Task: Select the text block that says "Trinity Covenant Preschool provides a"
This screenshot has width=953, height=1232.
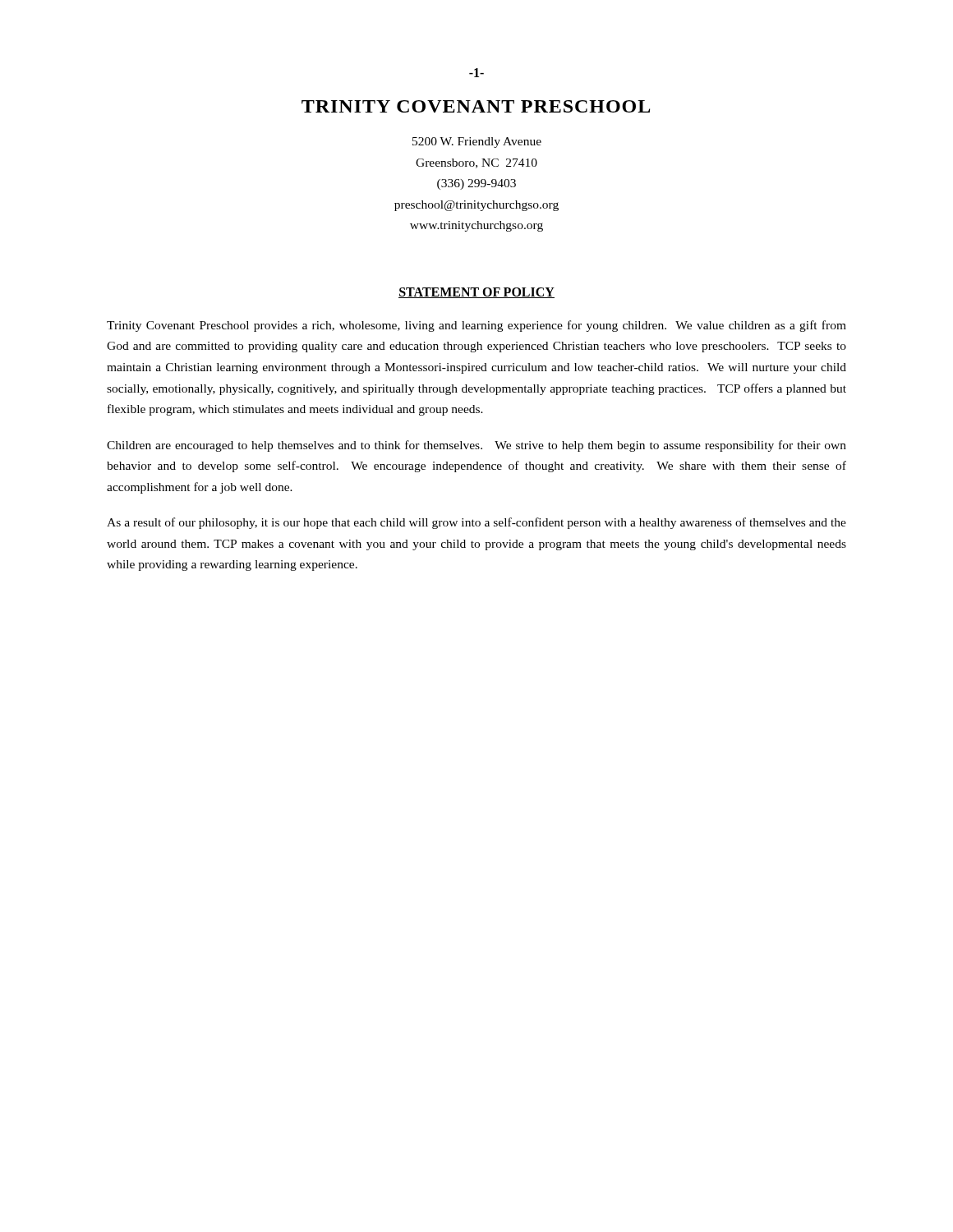Action: coord(476,367)
